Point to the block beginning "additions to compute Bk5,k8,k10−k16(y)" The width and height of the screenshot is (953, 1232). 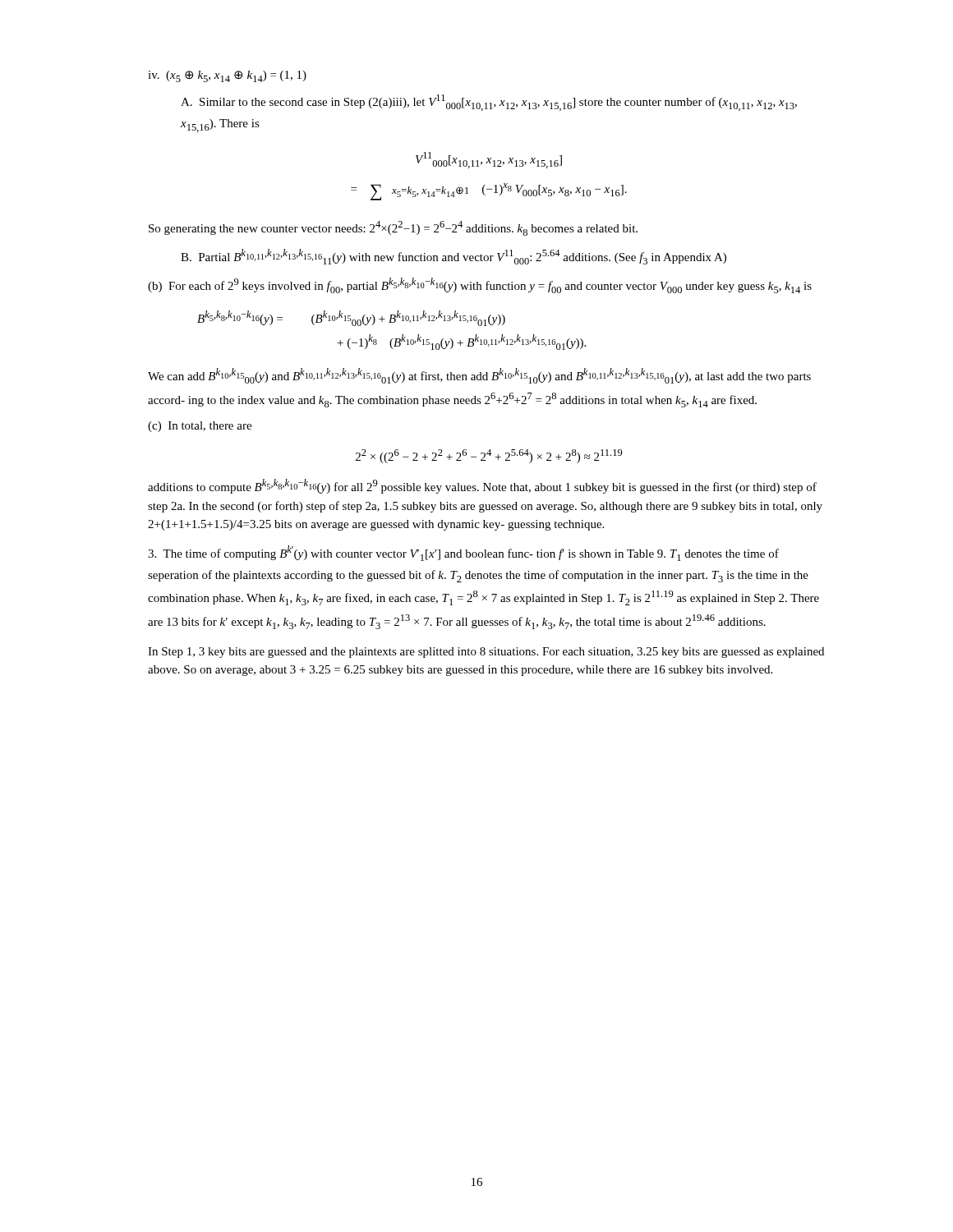coord(485,504)
